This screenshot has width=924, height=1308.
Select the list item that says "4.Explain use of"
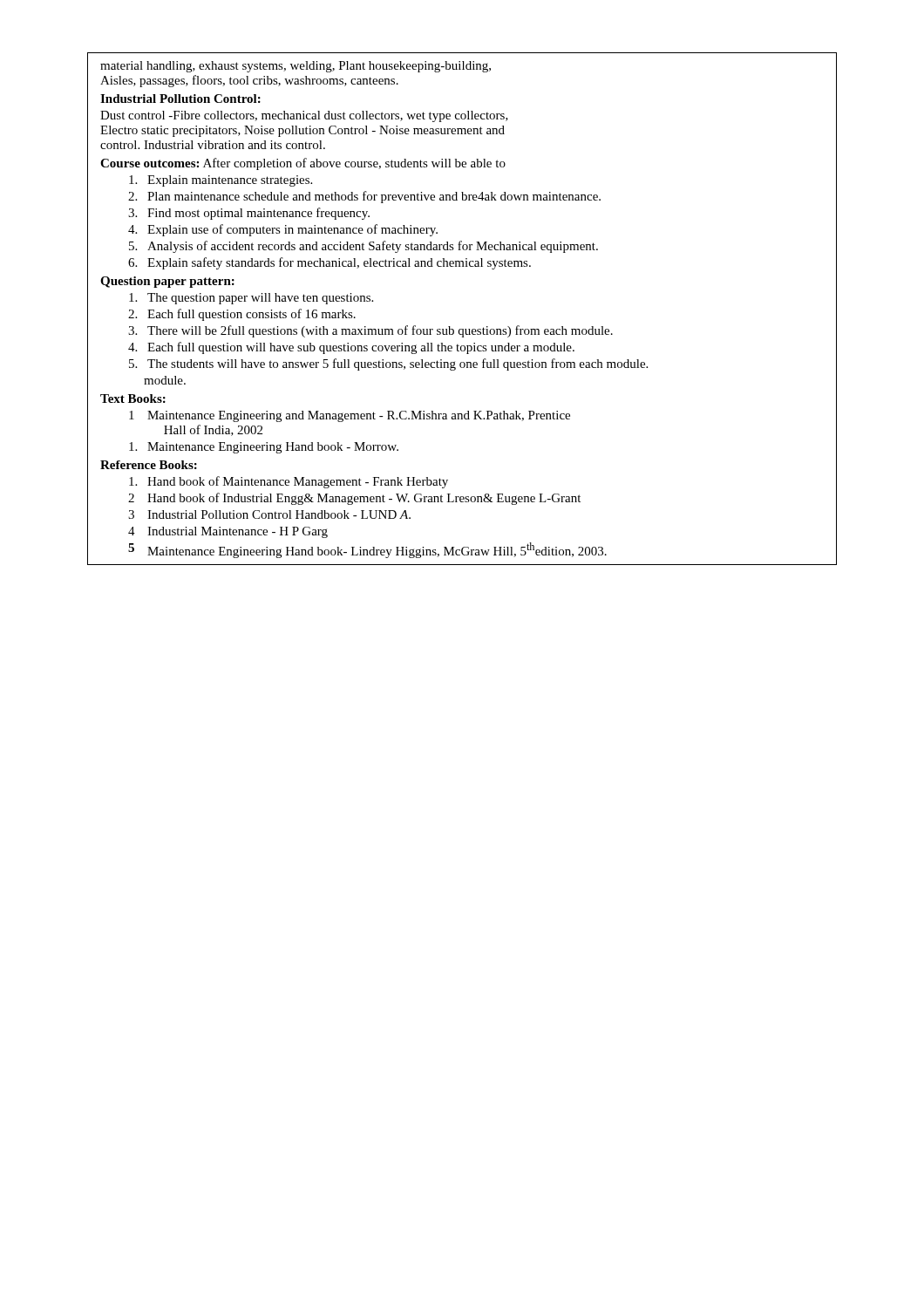283,230
